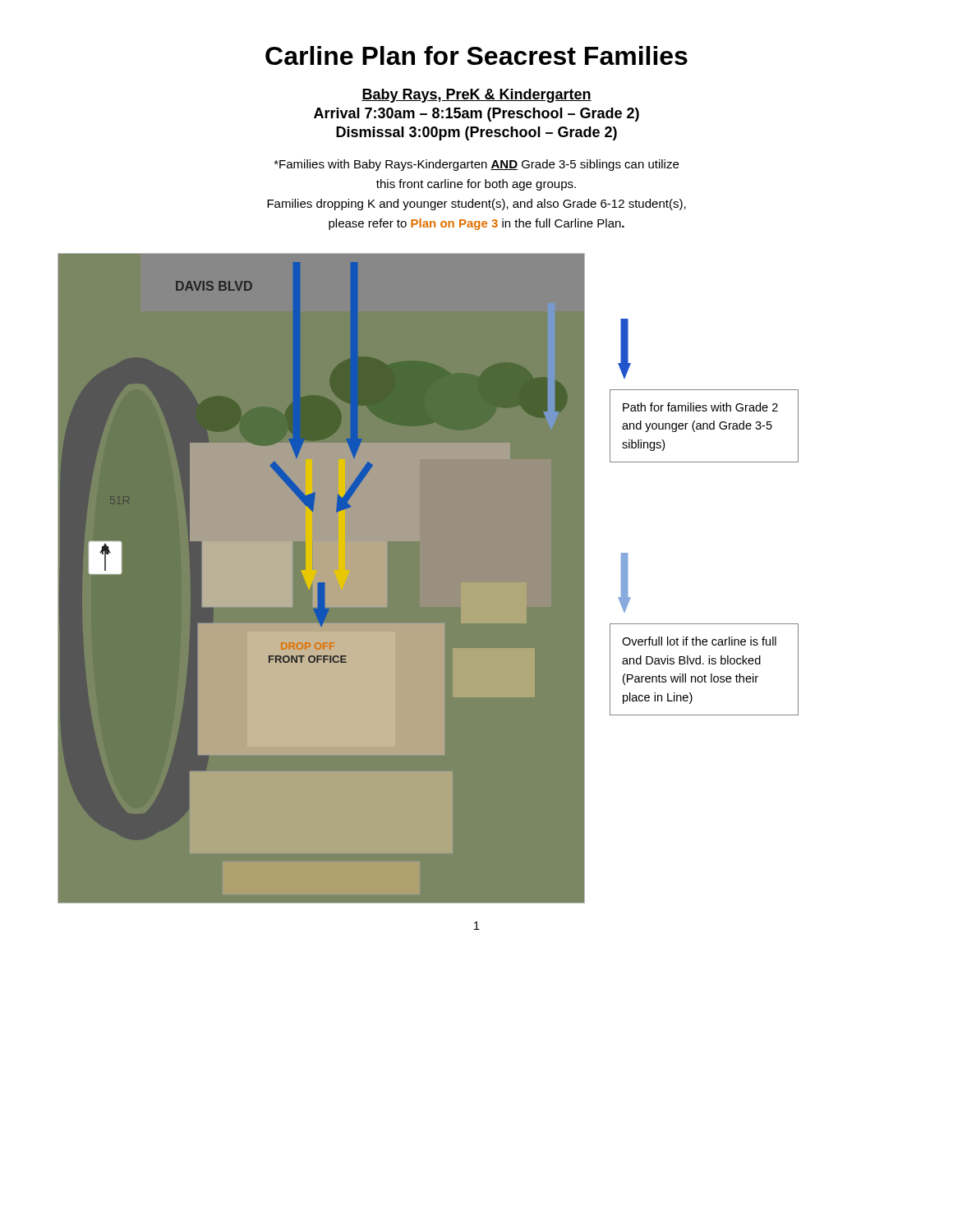
Task: Locate the map
Action: 321,578
